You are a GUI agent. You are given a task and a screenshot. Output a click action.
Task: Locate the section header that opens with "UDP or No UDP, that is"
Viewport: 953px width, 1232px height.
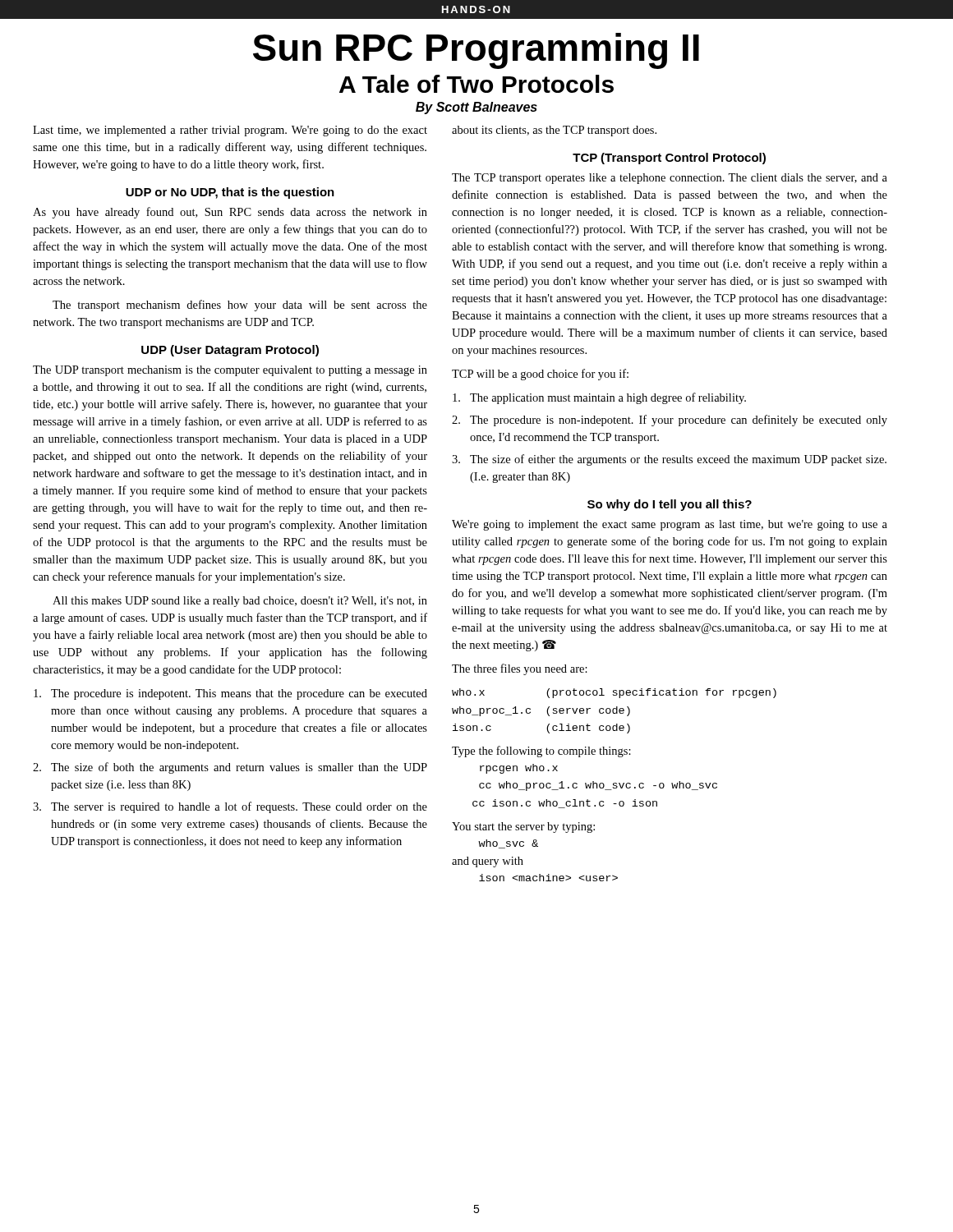(x=230, y=192)
